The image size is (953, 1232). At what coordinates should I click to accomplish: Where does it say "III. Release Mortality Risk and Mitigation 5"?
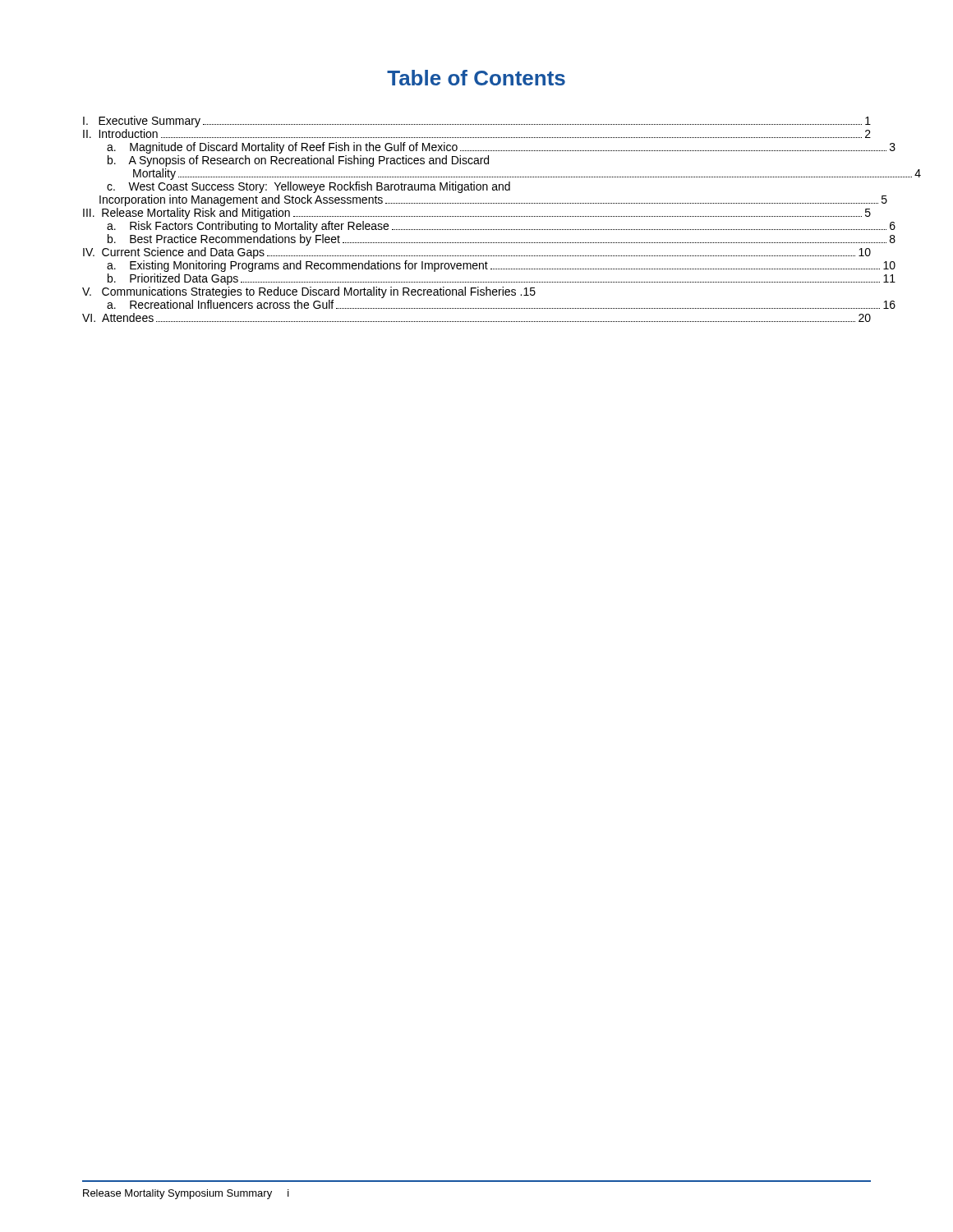pyautogui.click(x=476, y=213)
